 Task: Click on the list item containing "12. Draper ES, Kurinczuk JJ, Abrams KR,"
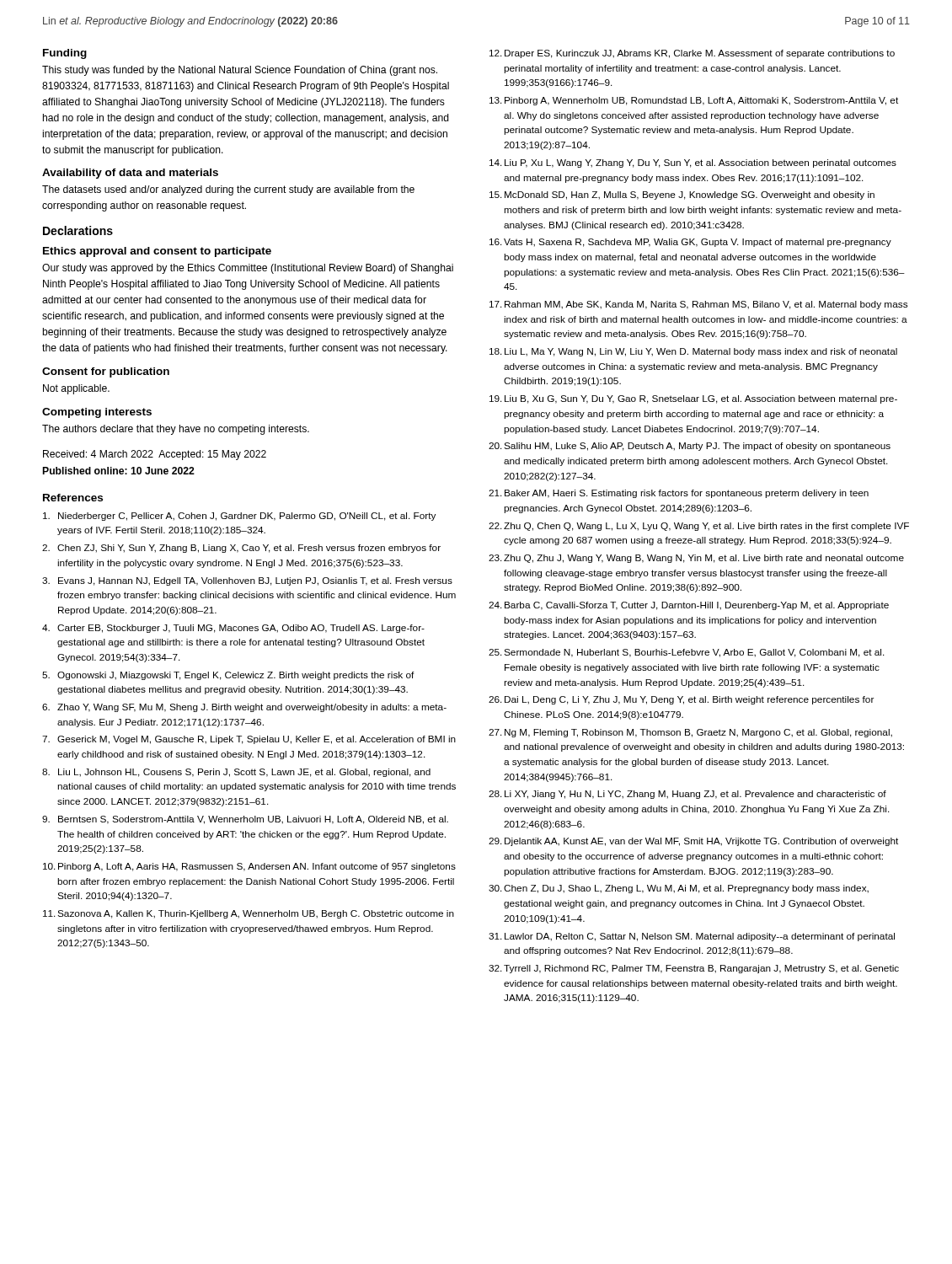(x=699, y=69)
